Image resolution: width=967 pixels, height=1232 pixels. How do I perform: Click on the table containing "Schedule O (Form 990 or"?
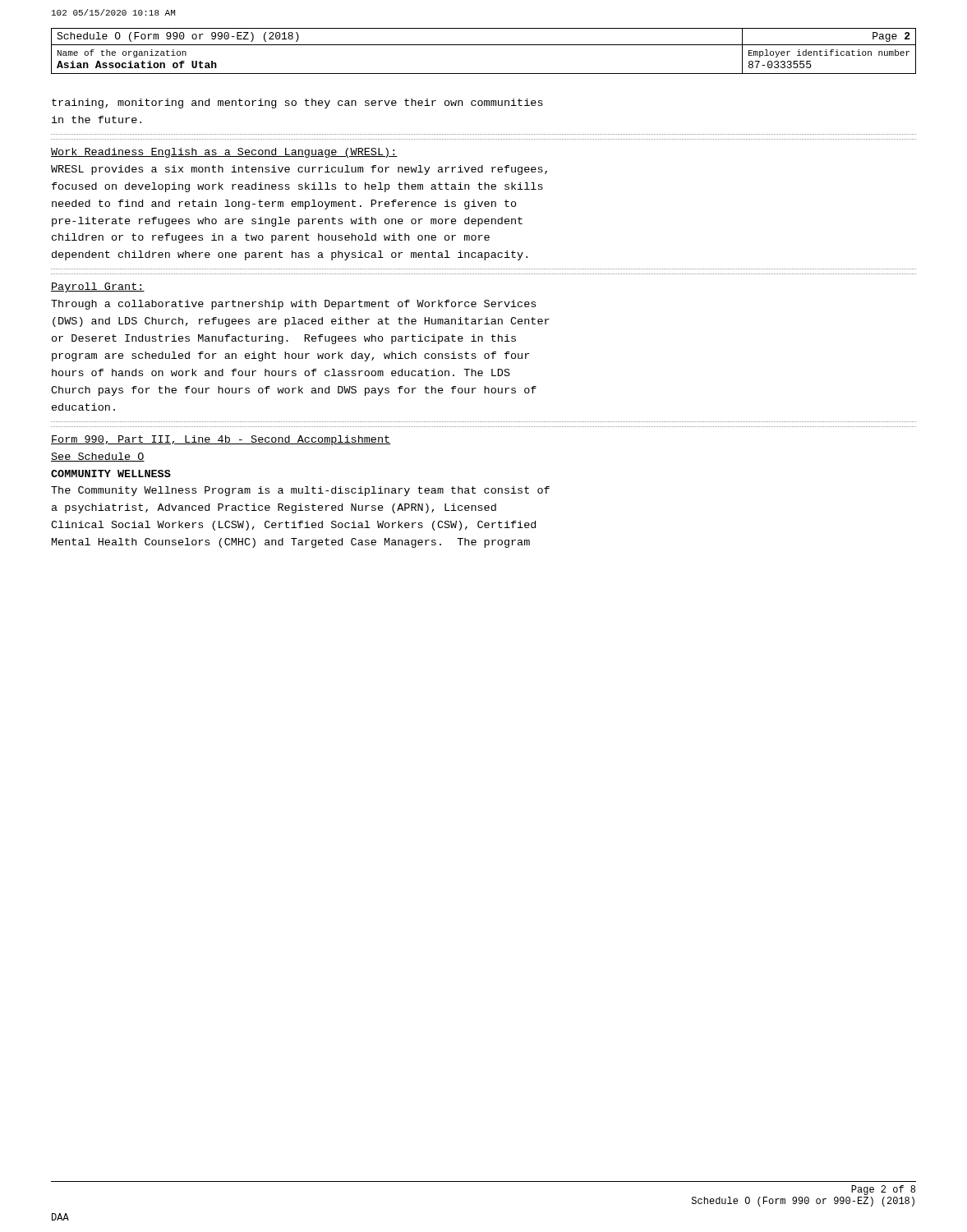click(x=484, y=51)
